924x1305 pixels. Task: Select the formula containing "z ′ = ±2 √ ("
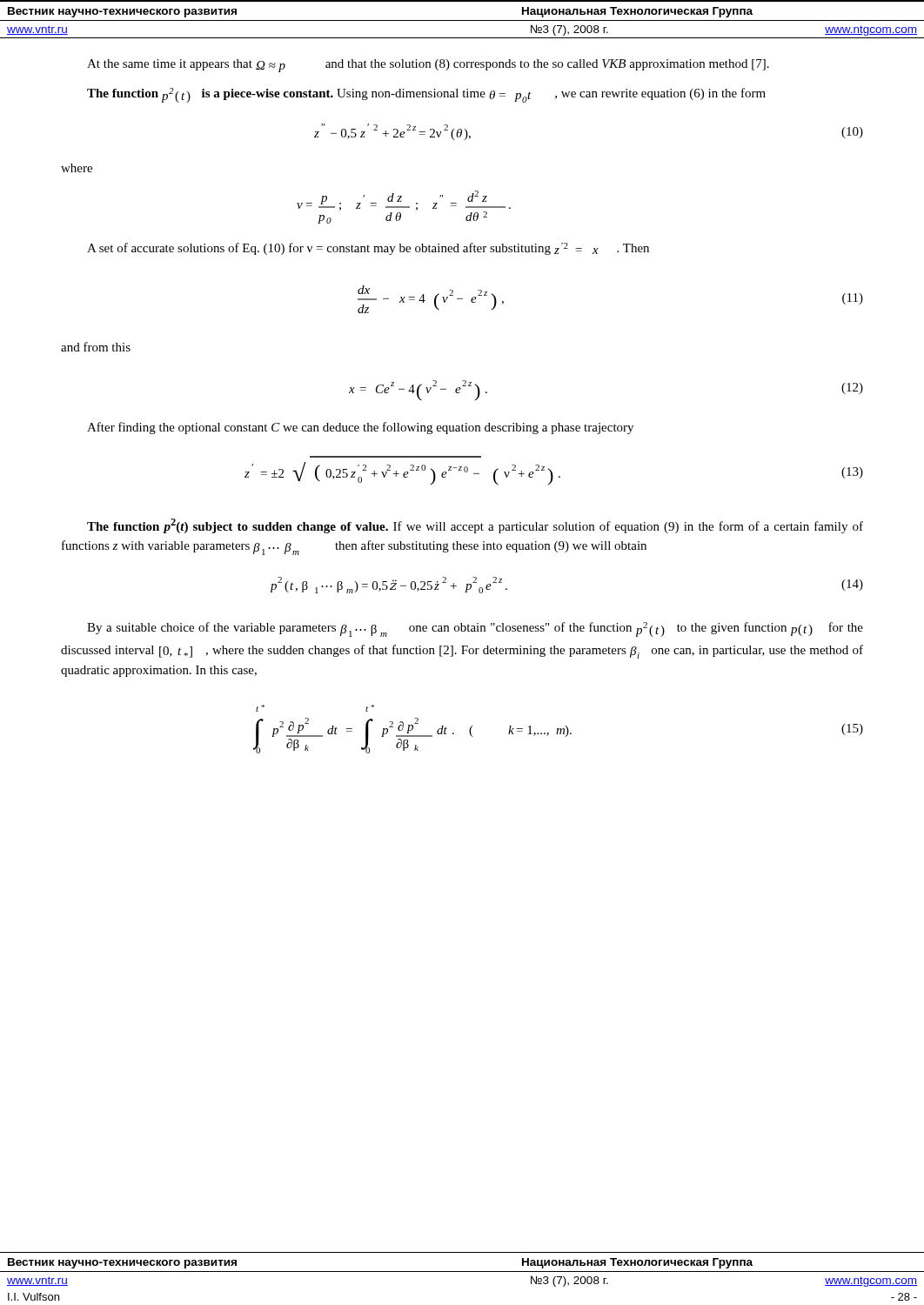pos(462,472)
